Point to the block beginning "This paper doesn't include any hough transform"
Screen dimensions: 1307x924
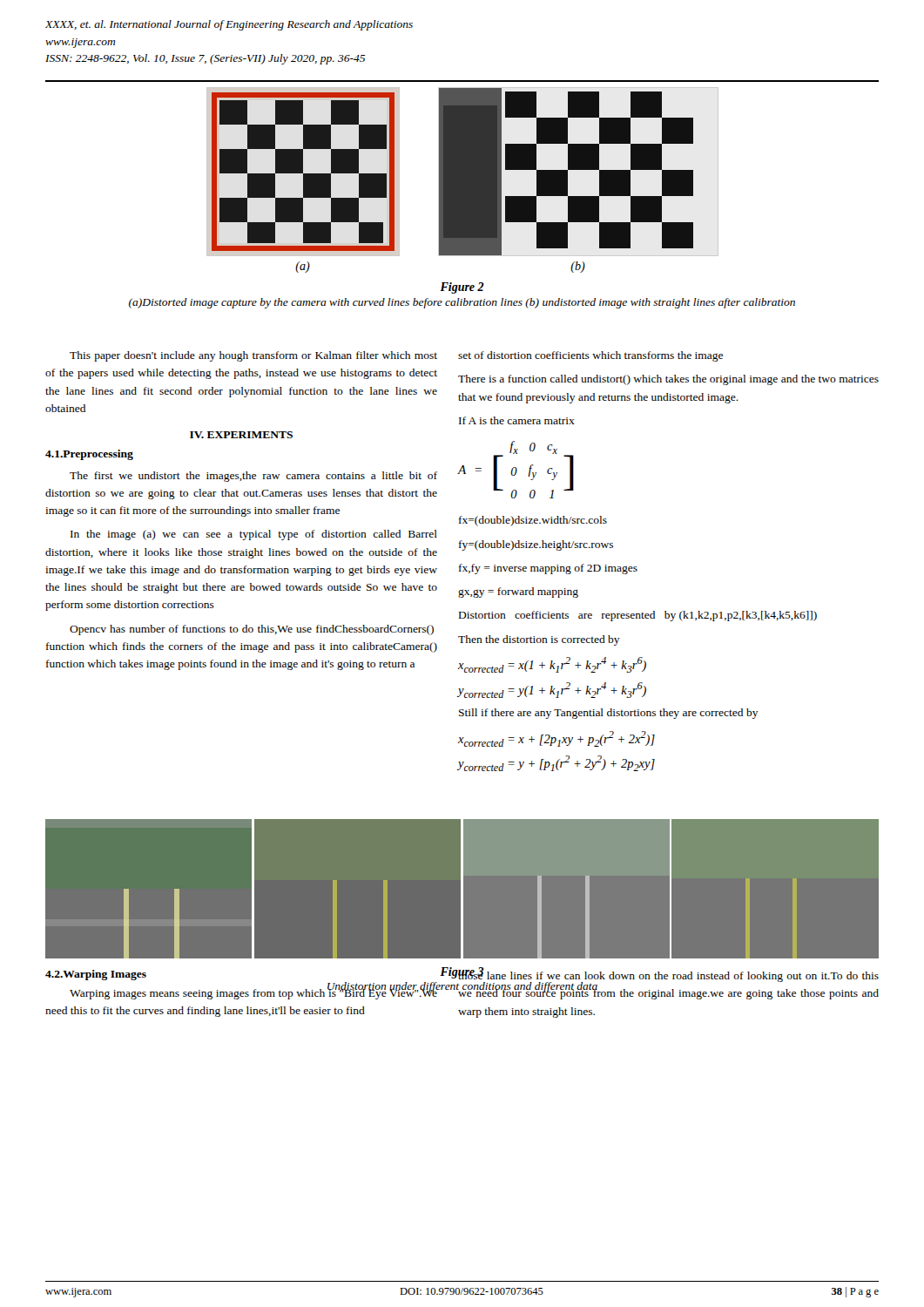(241, 382)
